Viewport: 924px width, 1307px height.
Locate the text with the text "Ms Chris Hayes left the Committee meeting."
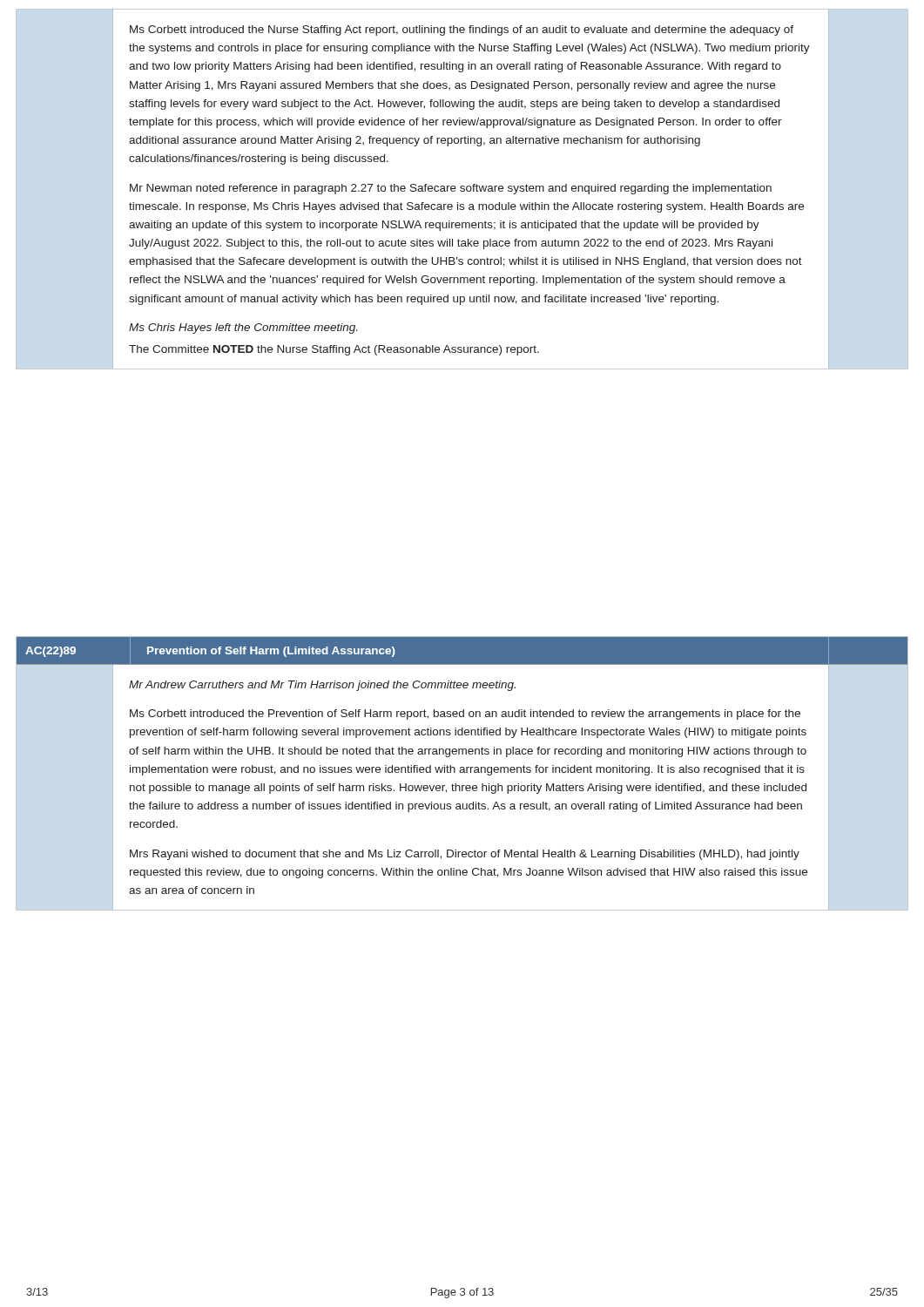[244, 327]
